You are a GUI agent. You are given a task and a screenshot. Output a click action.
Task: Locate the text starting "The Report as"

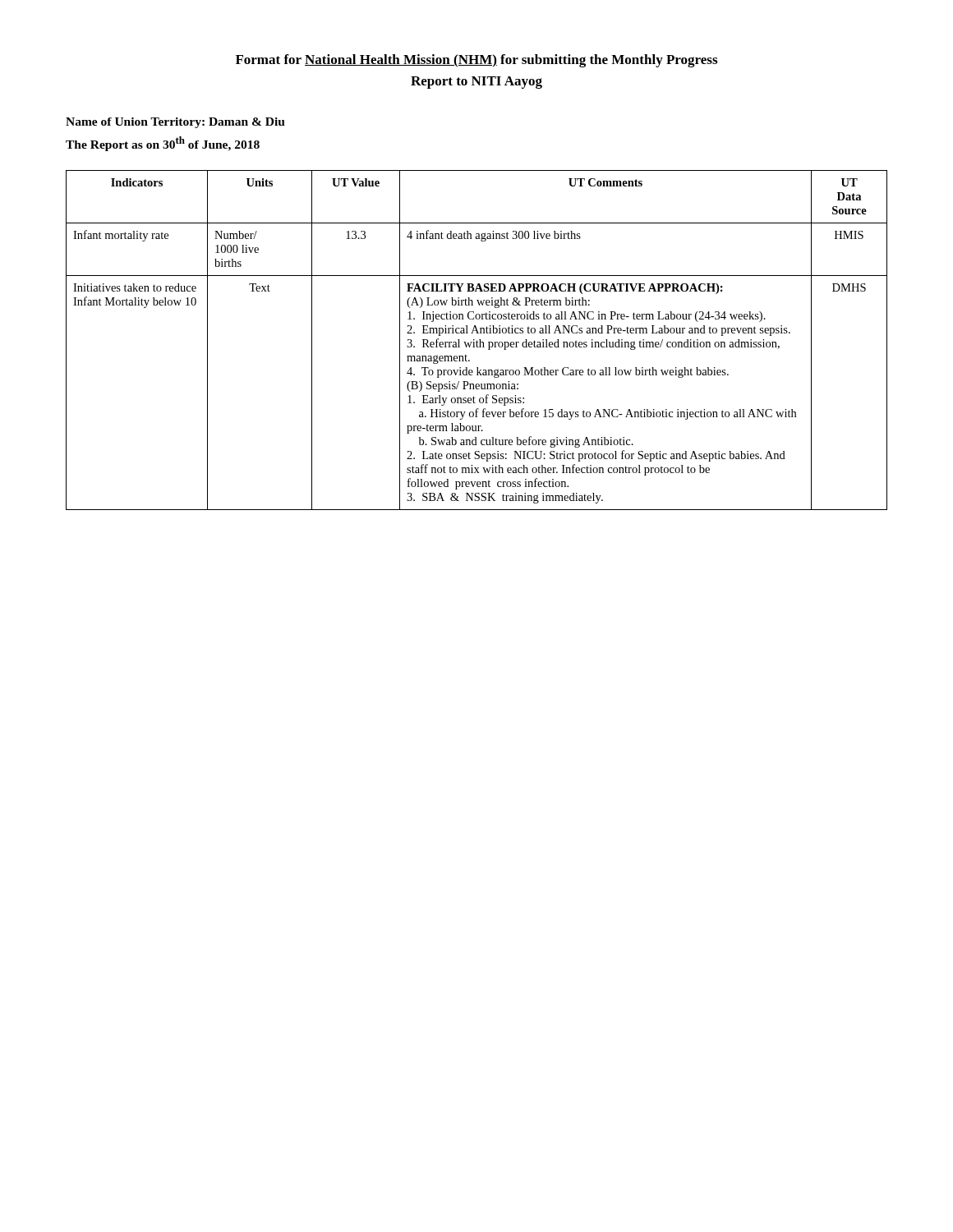point(163,143)
